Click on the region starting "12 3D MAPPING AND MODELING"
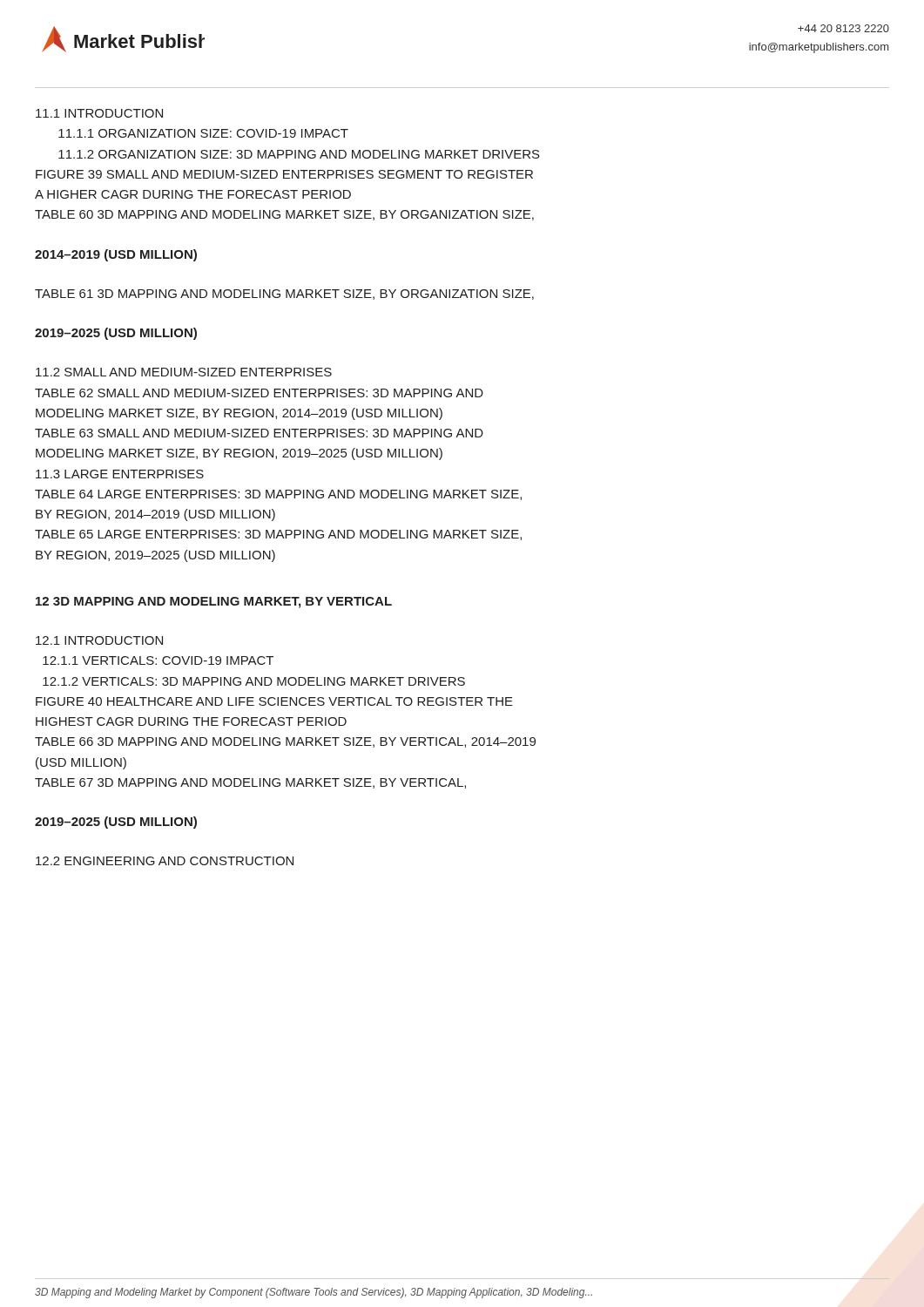Image resolution: width=924 pixels, height=1307 pixels. pyautogui.click(x=213, y=601)
